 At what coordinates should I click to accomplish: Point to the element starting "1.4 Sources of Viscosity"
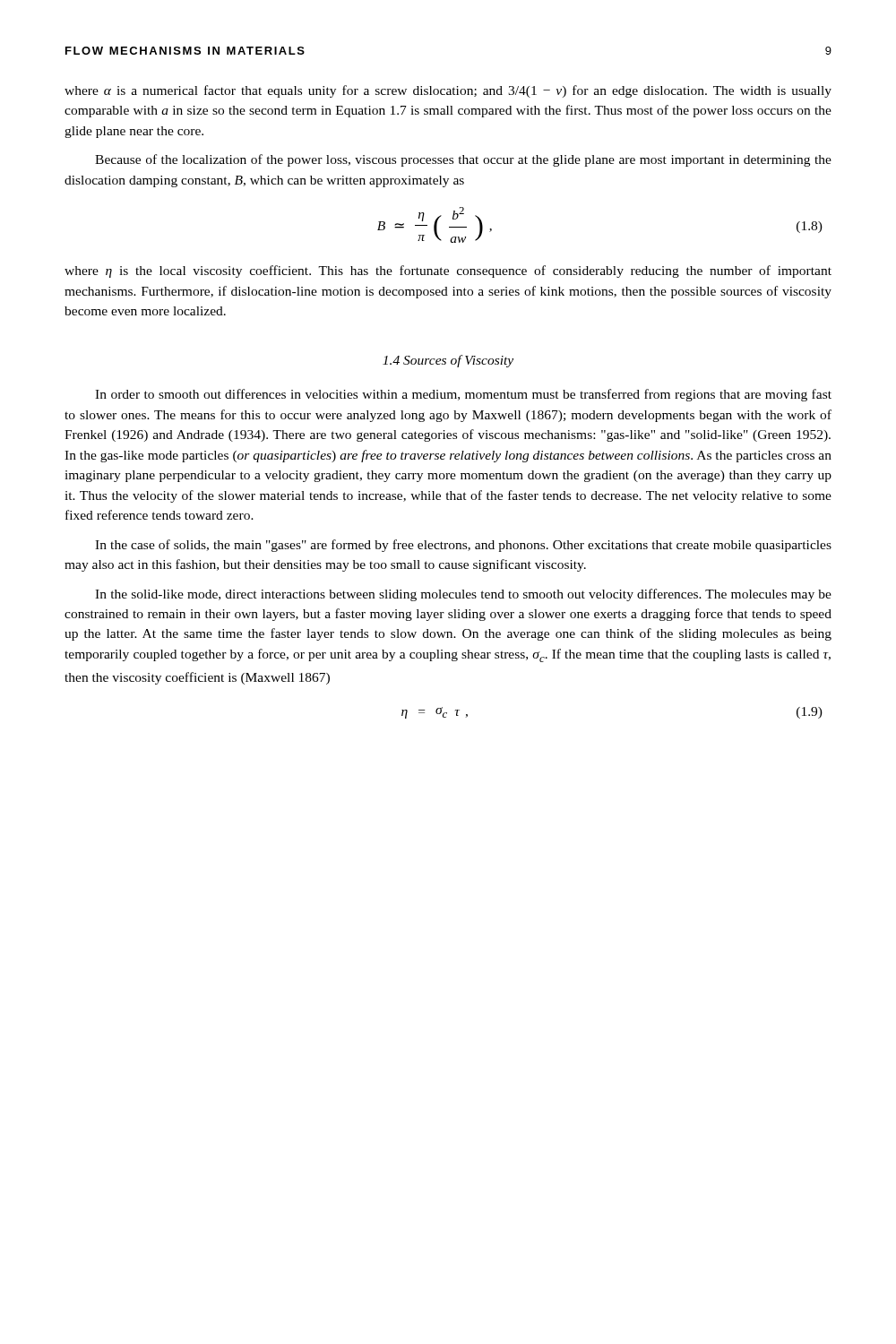point(448,360)
